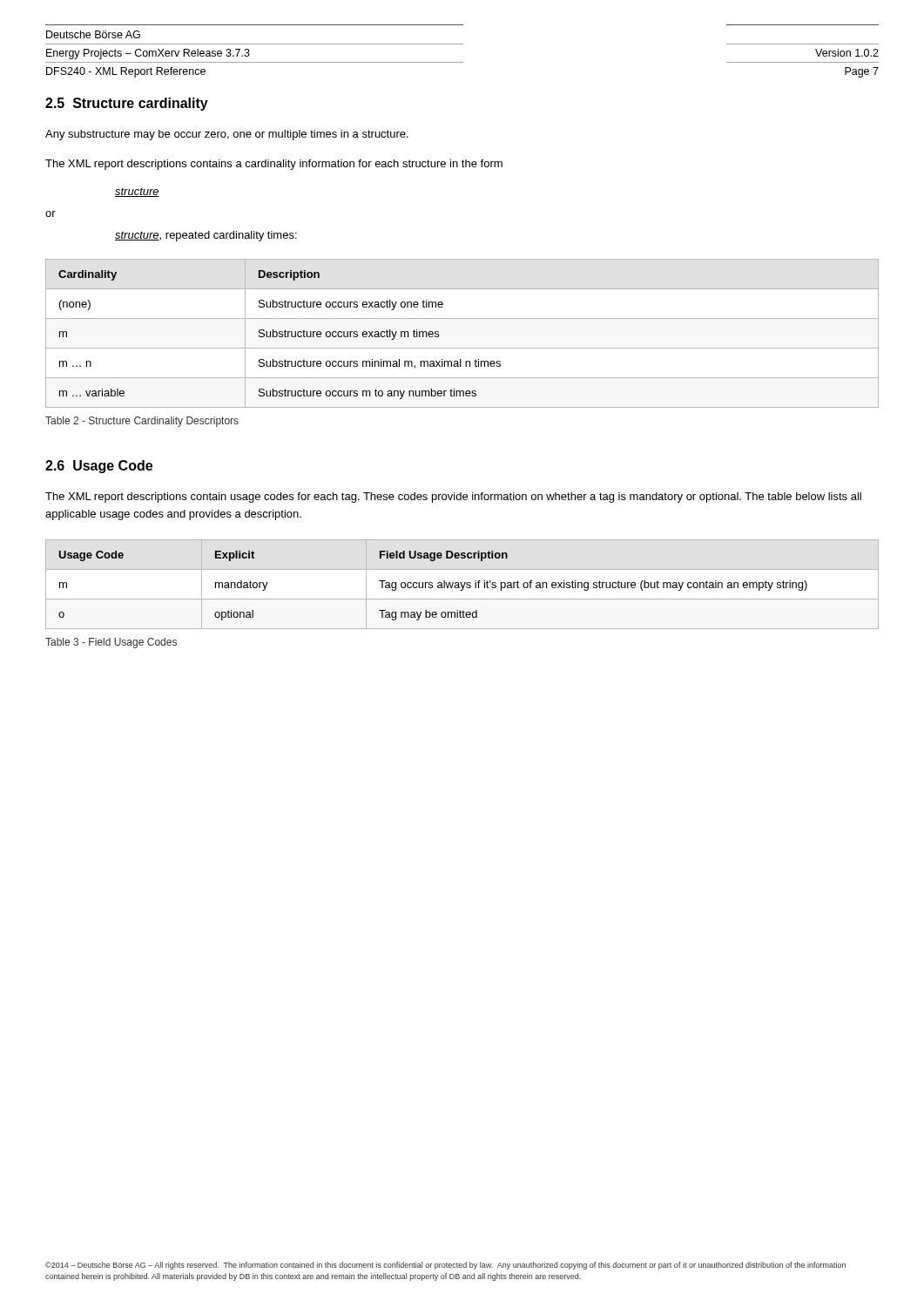Find the section header that says "2.6 Usage Code"
The height and width of the screenshot is (1307, 924).
click(99, 466)
